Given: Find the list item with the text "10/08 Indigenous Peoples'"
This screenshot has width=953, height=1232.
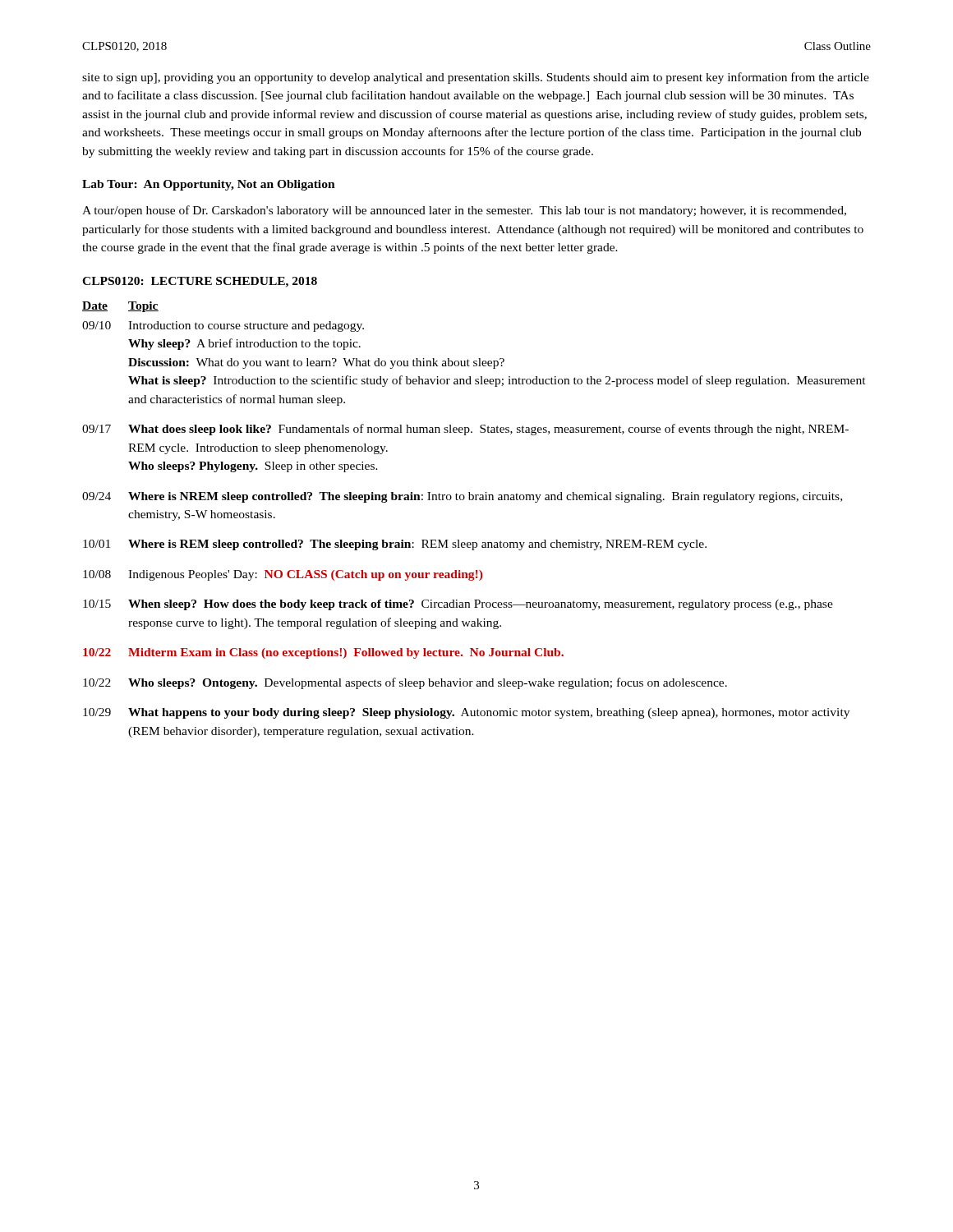Looking at the screenshot, I should pyautogui.click(x=476, y=574).
